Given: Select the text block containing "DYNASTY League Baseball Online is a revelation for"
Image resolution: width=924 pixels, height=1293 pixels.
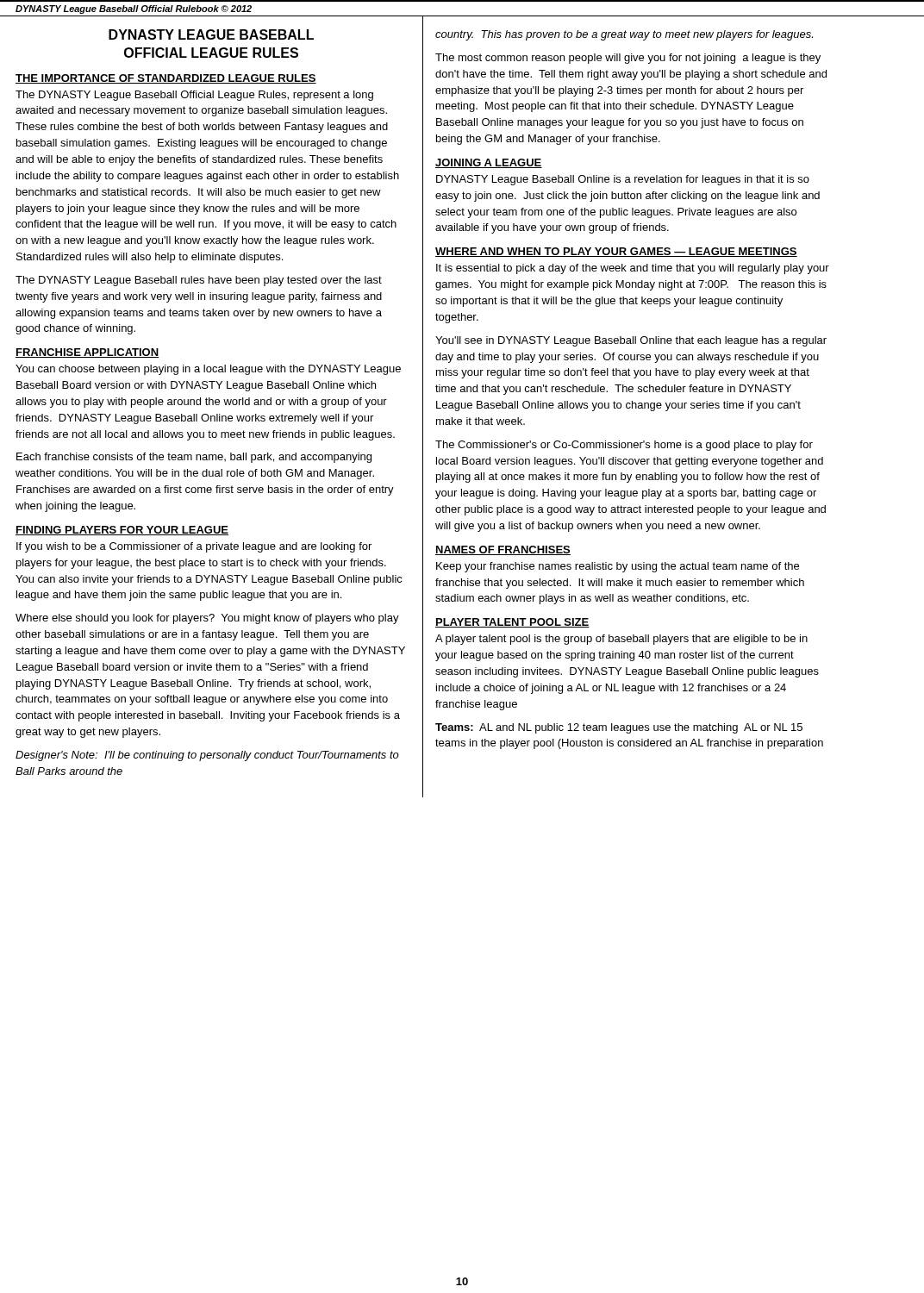Looking at the screenshot, I should point(628,203).
